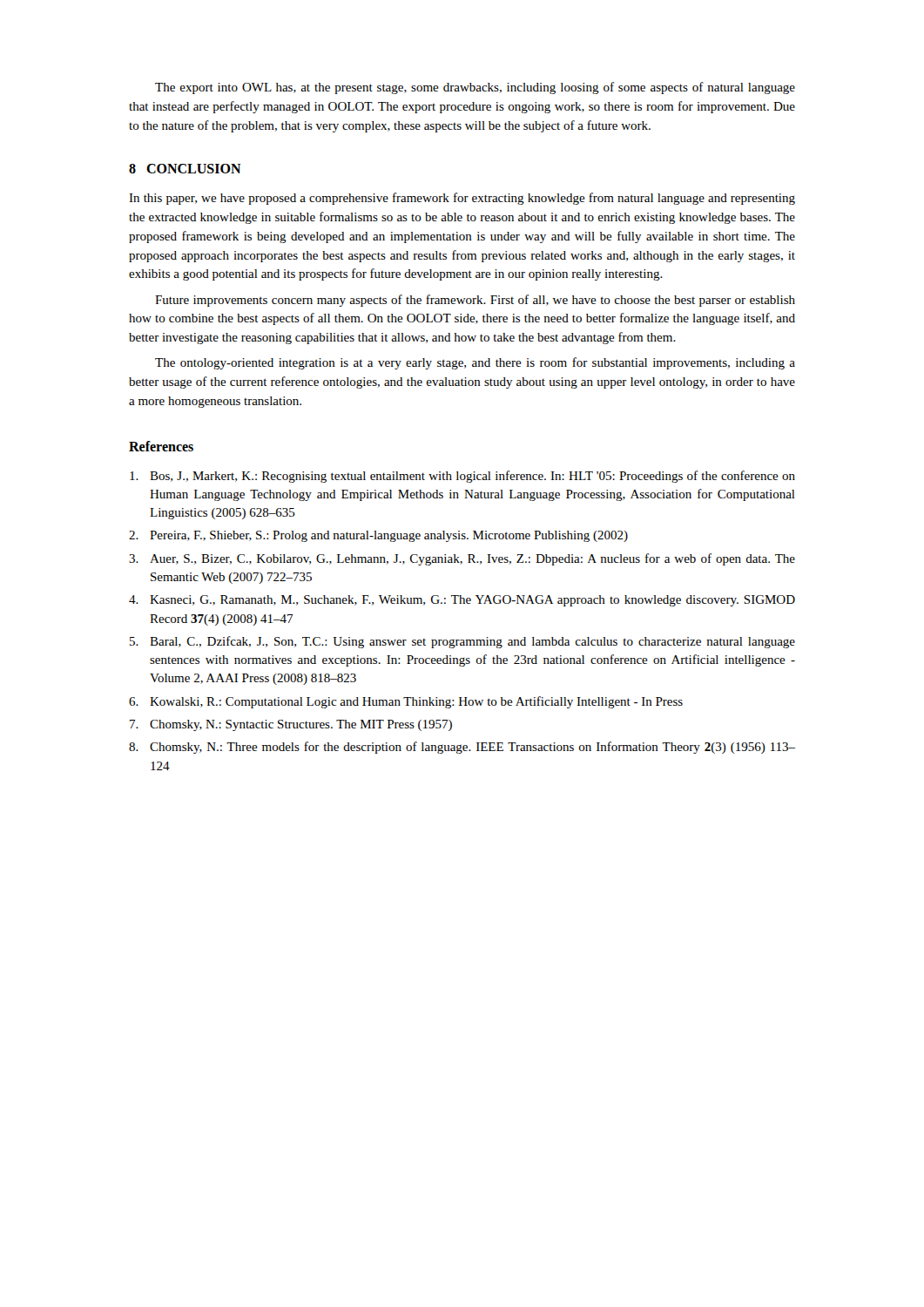Find the block starting "8. Chomsky, N.: Three"

pyautogui.click(x=462, y=757)
